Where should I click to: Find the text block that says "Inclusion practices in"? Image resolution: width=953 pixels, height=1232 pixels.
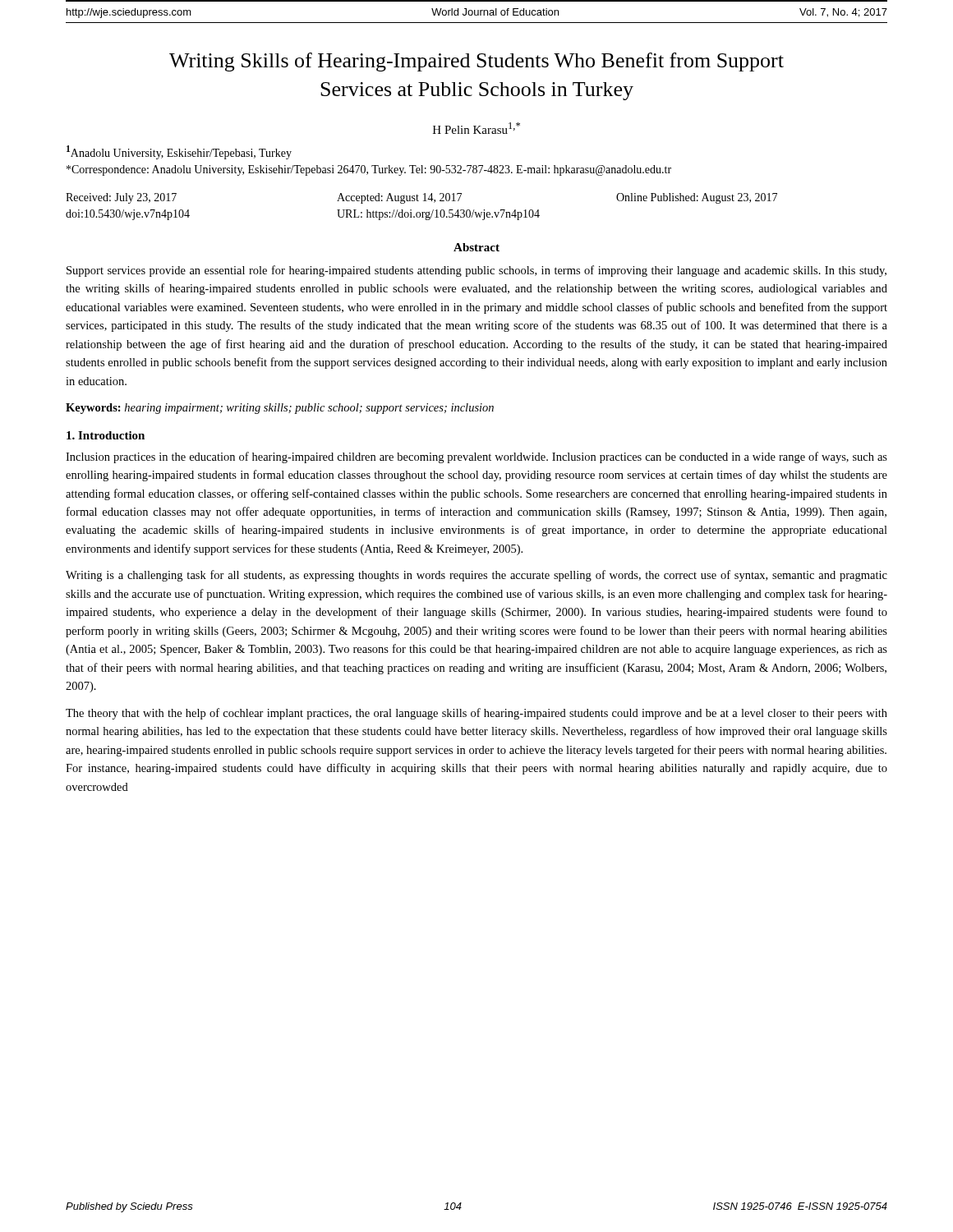(476, 502)
